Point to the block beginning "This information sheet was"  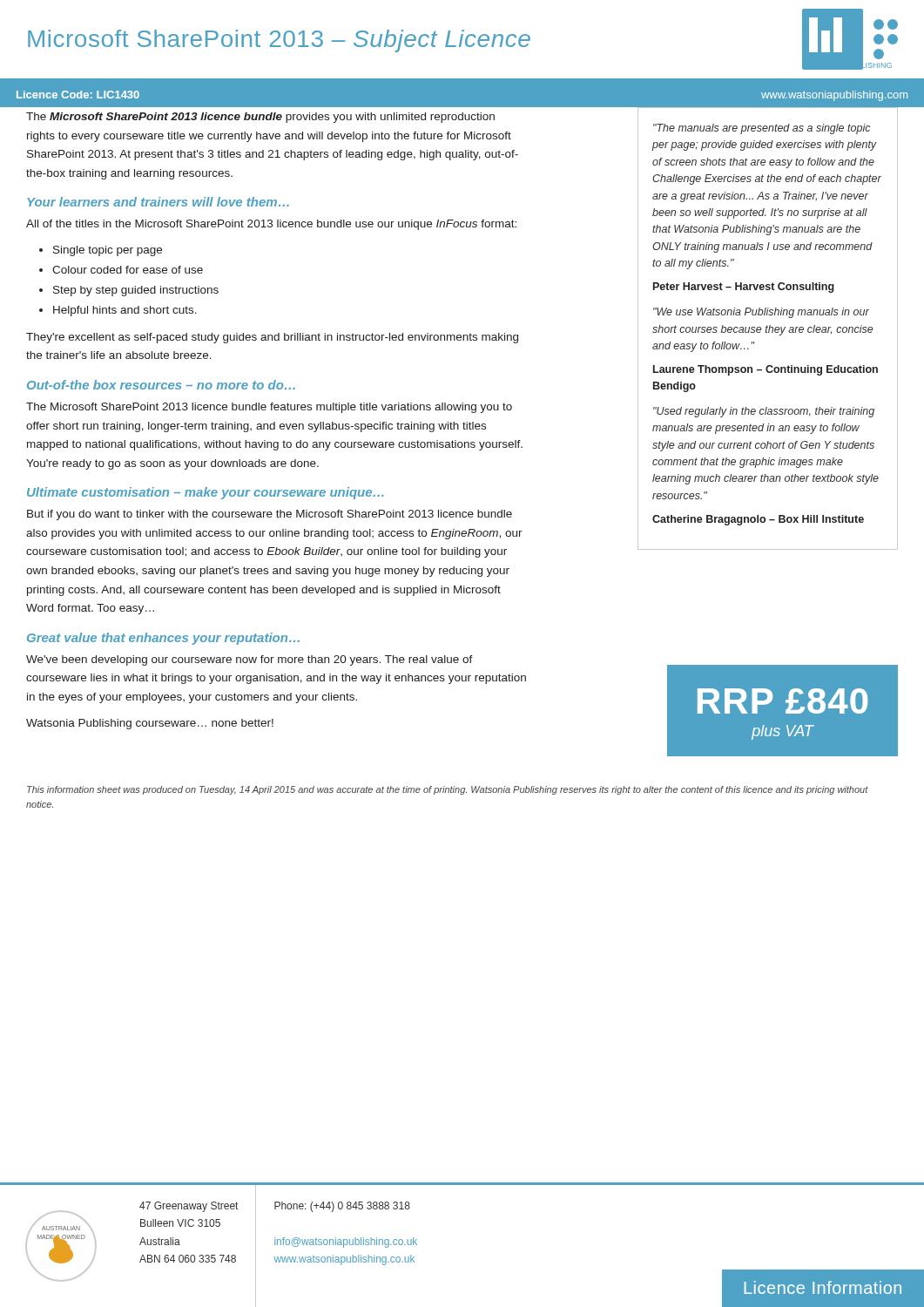[462, 797]
